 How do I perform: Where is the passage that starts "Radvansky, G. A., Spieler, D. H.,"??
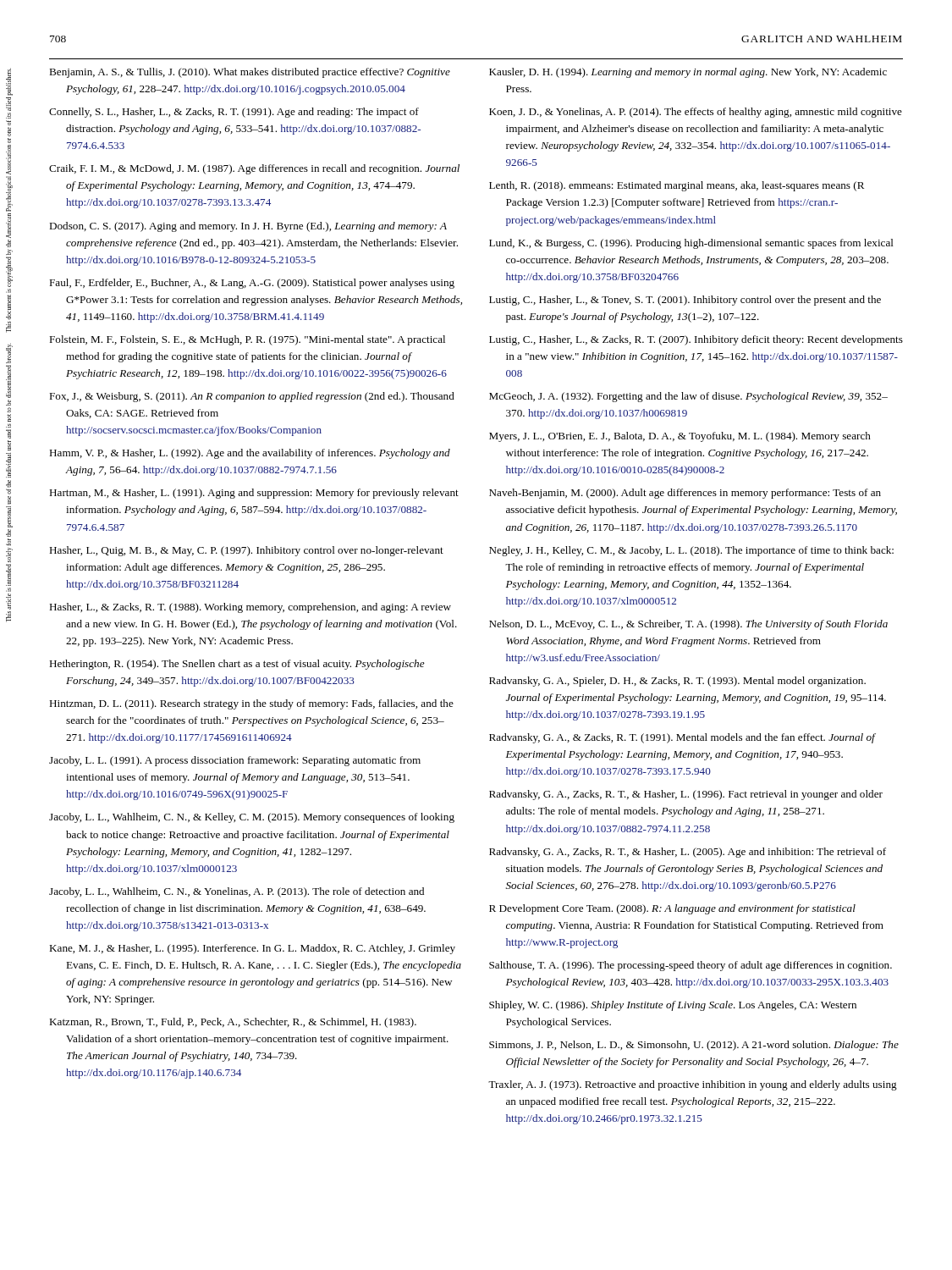pyautogui.click(x=688, y=697)
